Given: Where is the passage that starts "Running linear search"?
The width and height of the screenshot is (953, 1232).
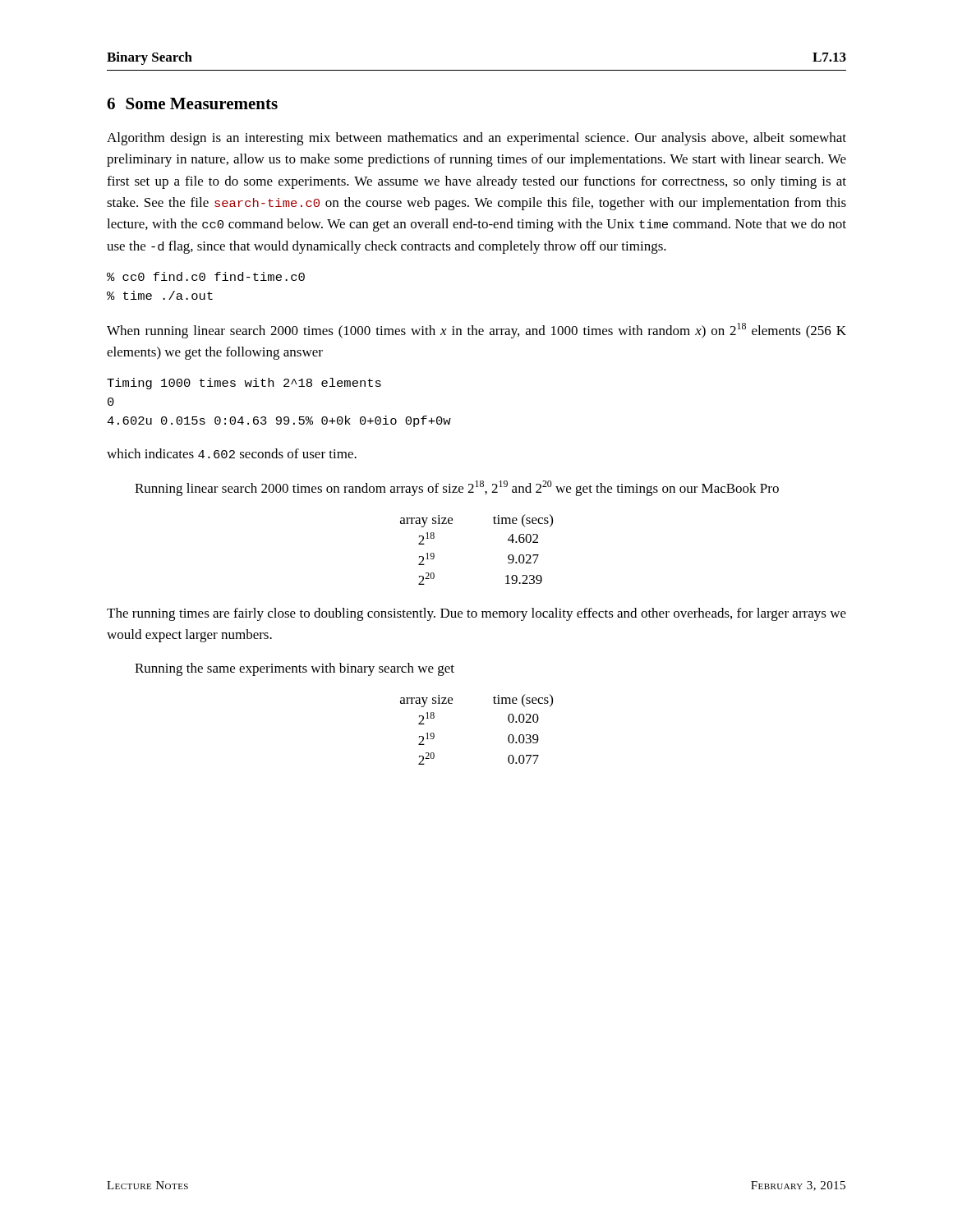Looking at the screenshot, I should tap(457, 487).
